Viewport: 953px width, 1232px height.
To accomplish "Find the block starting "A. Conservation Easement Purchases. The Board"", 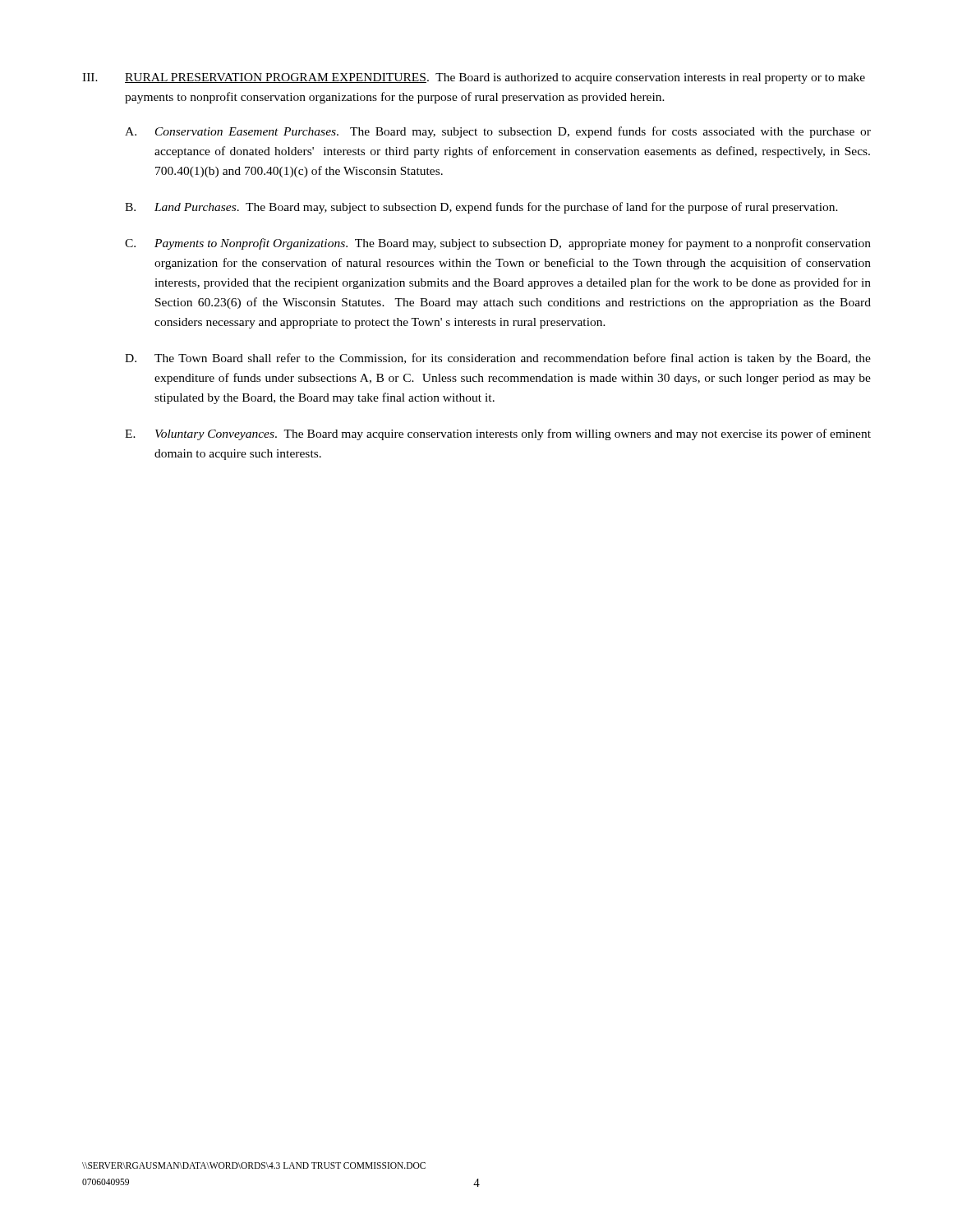I will 498,151.
